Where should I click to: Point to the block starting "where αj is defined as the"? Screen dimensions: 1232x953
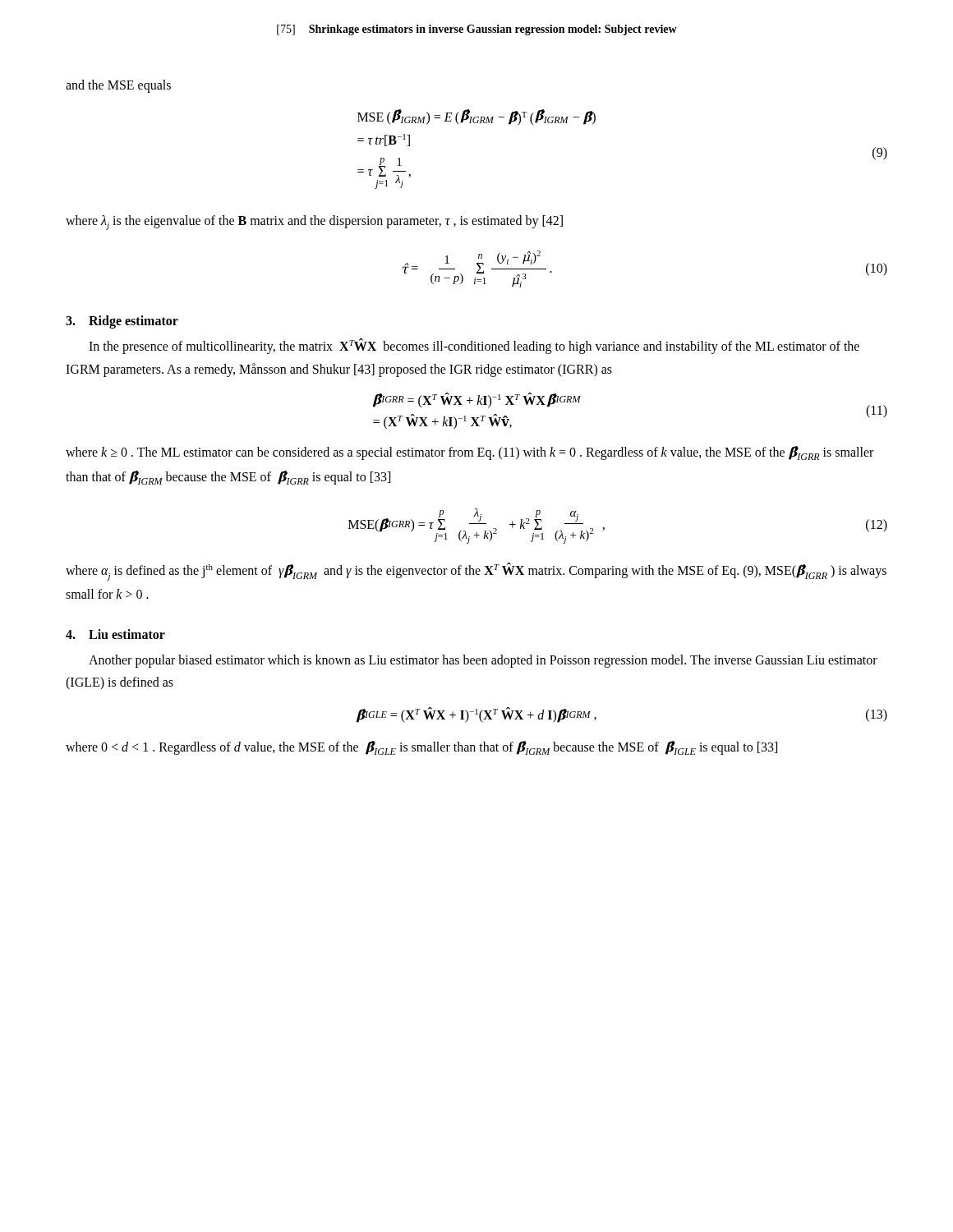(x=476, y=582)
